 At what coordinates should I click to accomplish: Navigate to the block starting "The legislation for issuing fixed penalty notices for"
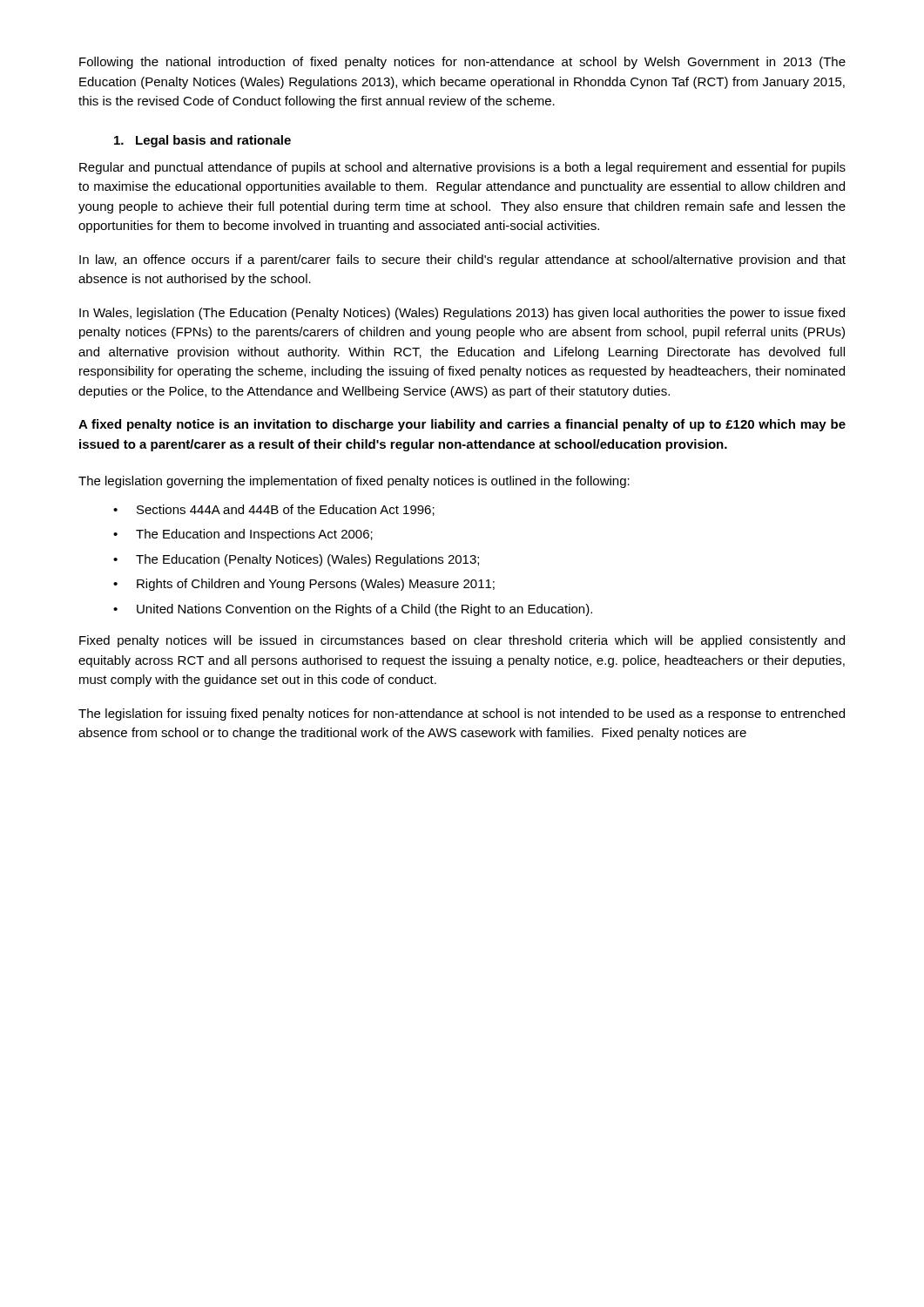(x=462, y=723)
